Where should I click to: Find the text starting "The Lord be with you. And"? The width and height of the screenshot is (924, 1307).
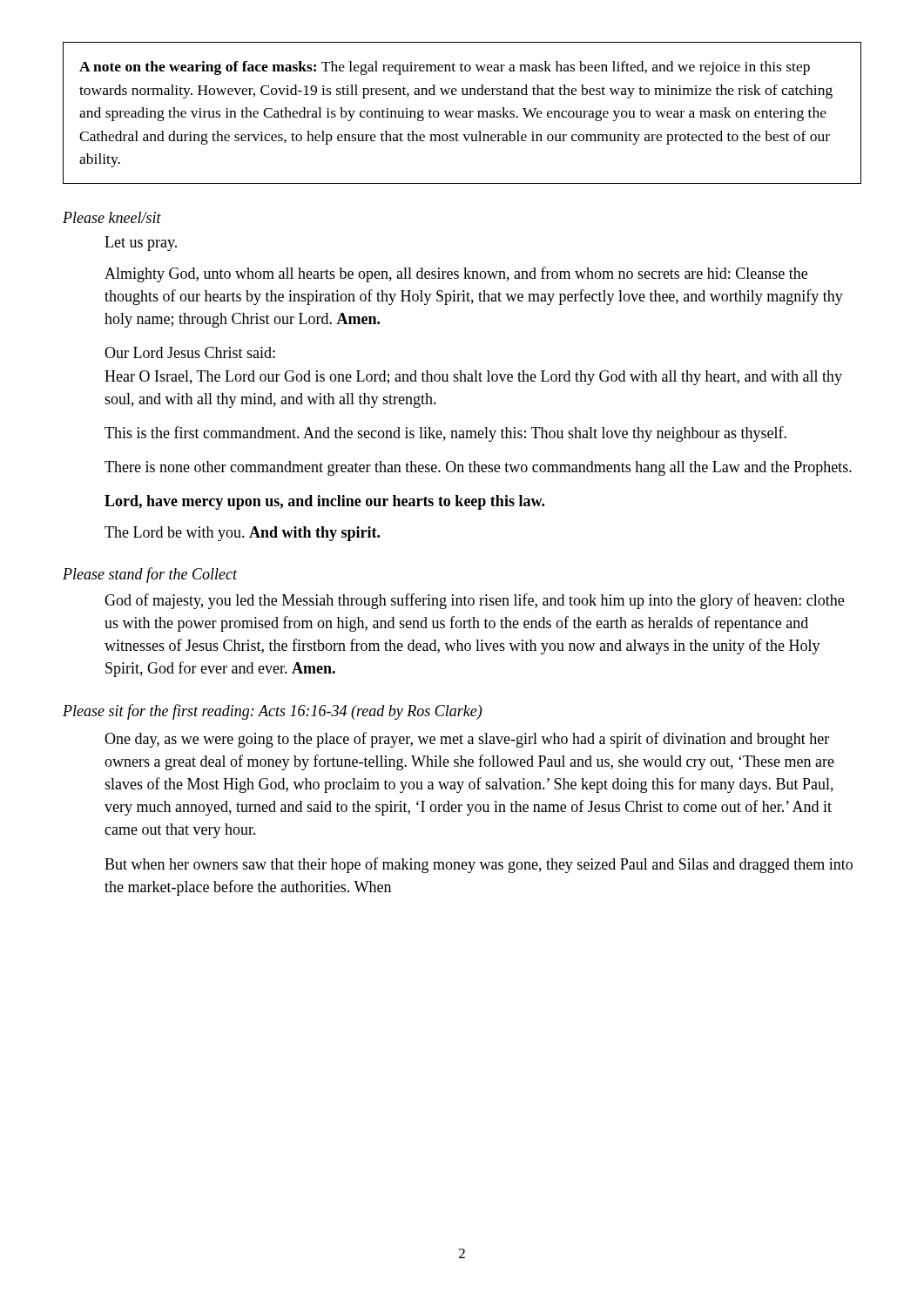point(242,534)
